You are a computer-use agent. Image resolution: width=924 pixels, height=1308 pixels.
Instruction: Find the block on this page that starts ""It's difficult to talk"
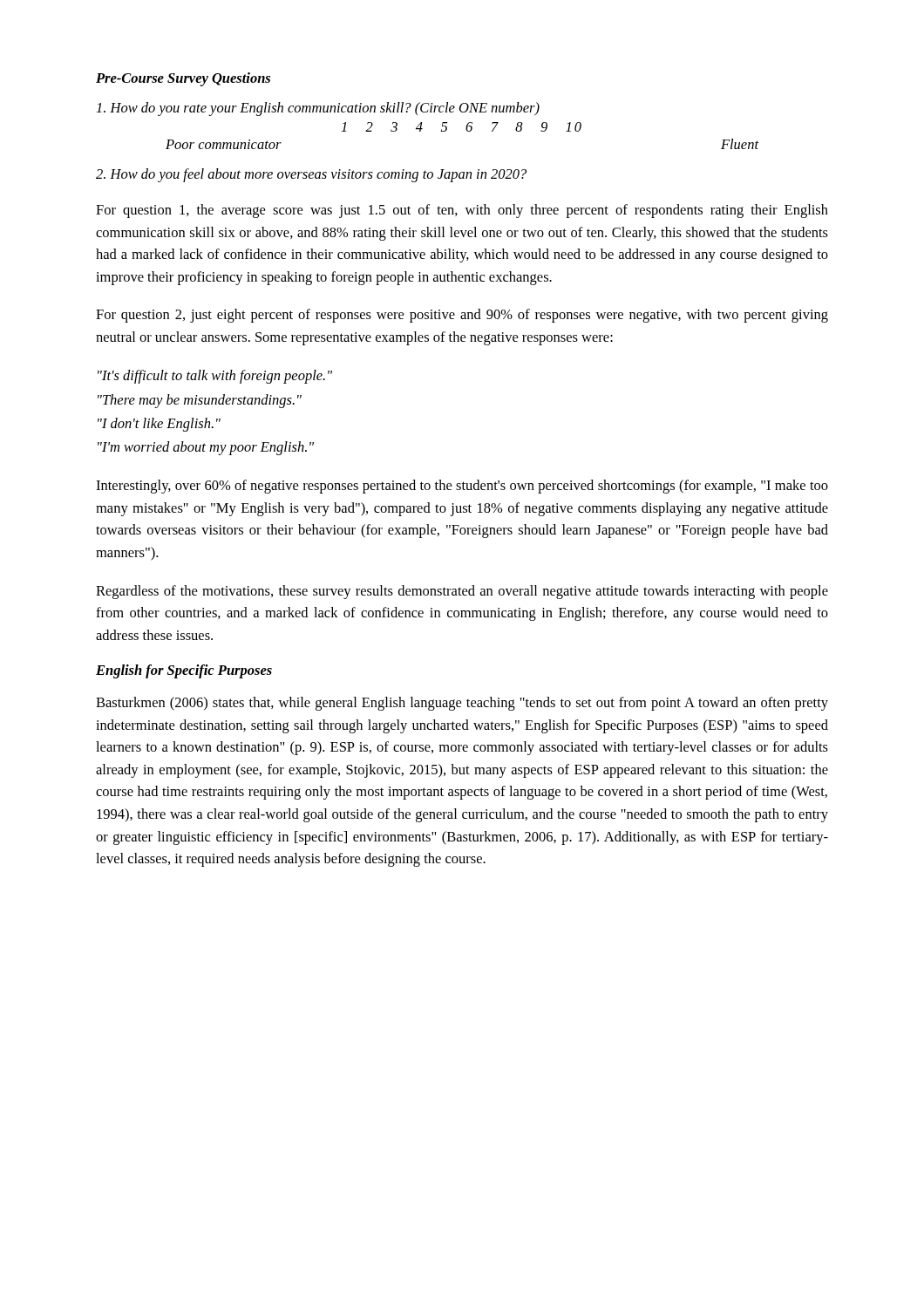click(x=214, y=376)
